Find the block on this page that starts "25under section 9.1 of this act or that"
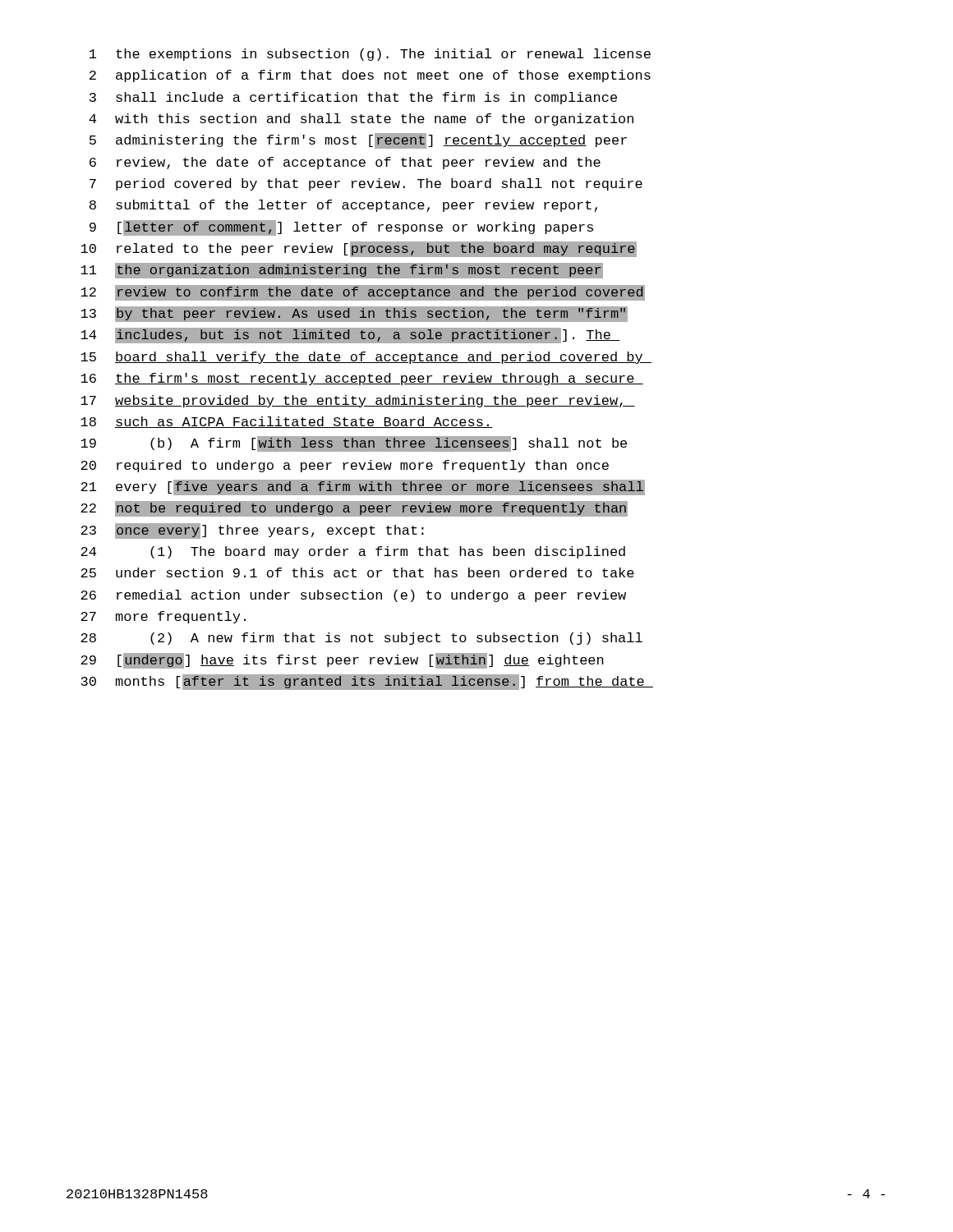The width and height of the screenshot is (953, 1232). tap(476, 574)
